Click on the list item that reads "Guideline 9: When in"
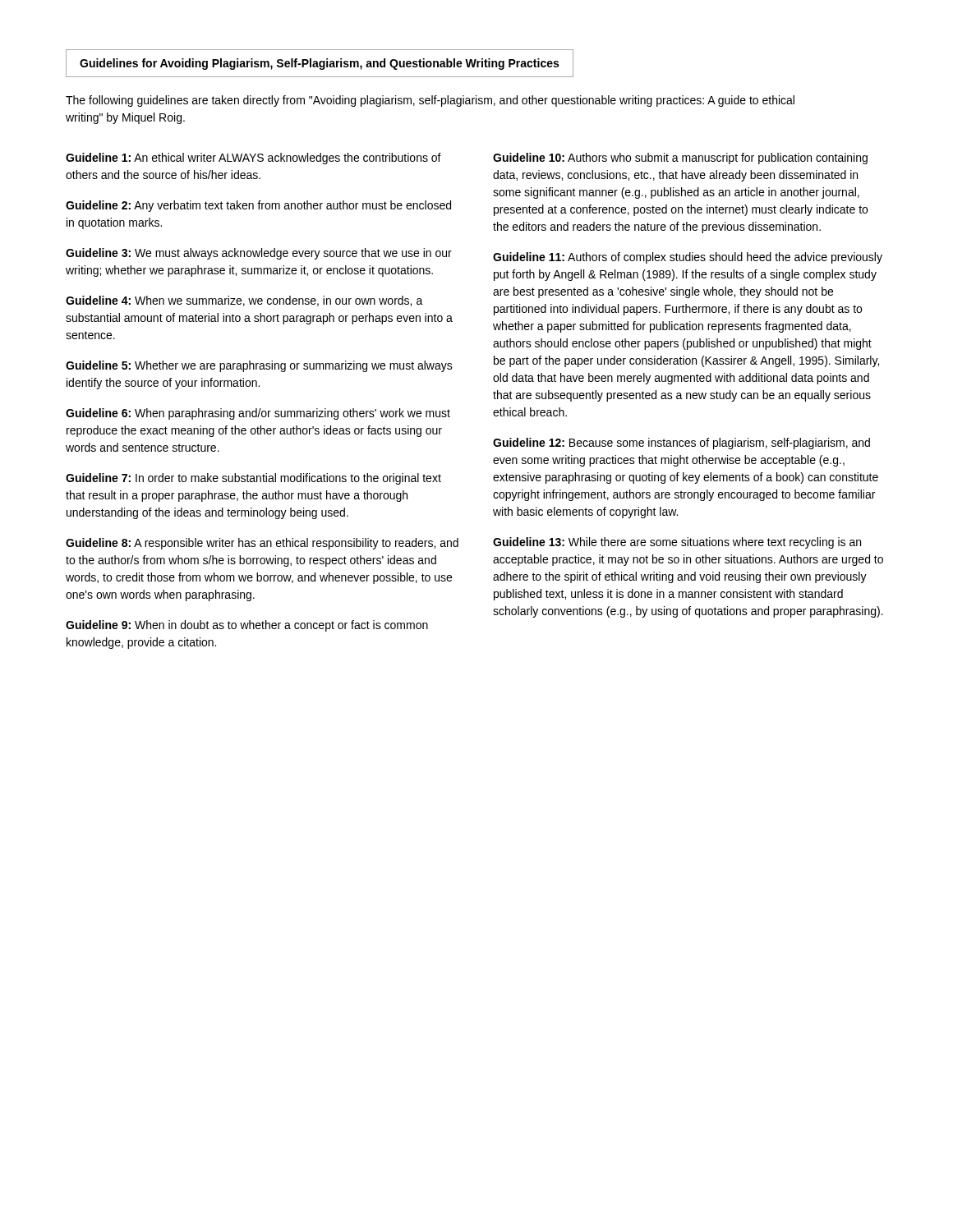 (247, 634)
